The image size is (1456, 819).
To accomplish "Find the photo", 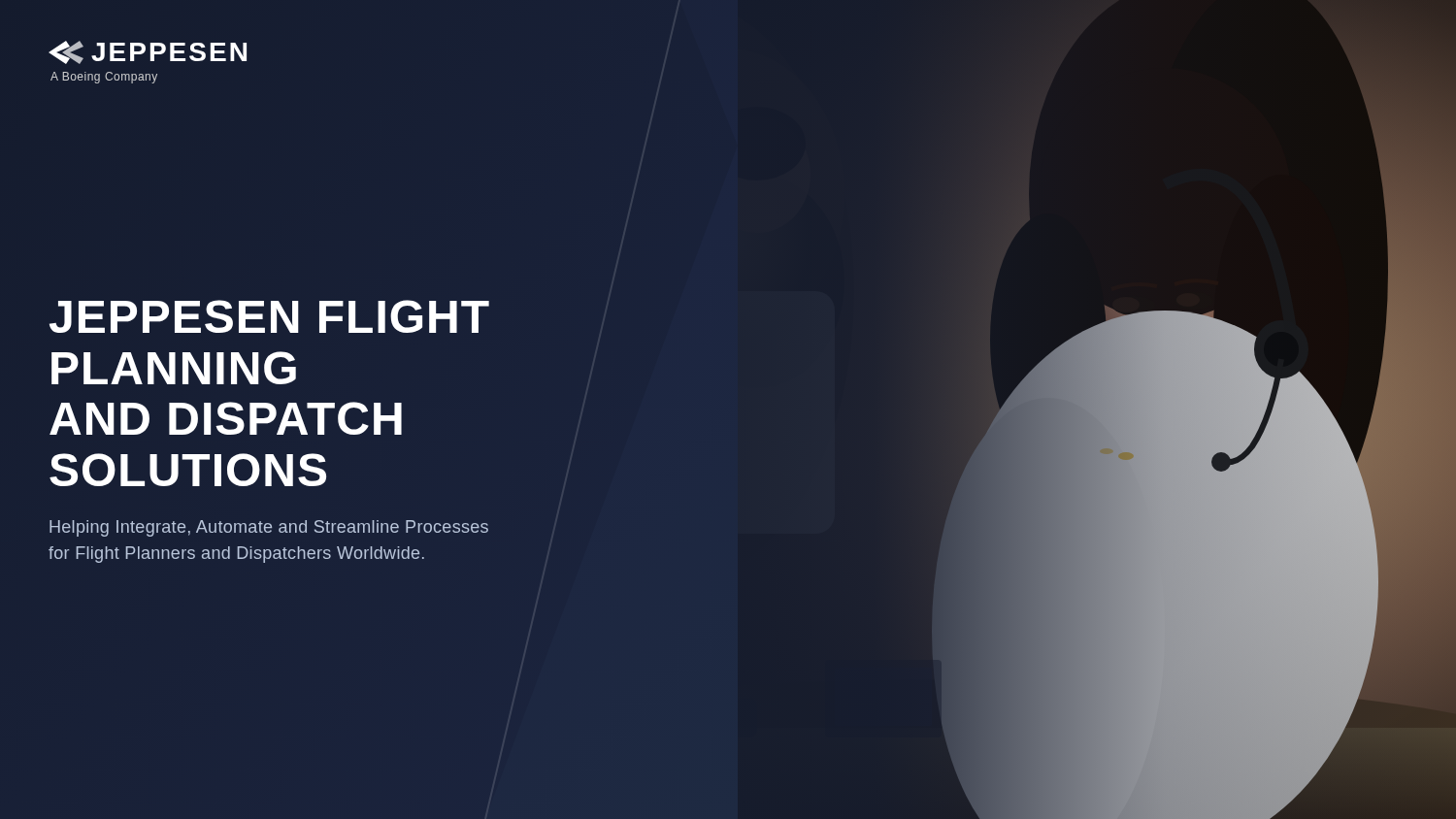I will coord(971,410).
